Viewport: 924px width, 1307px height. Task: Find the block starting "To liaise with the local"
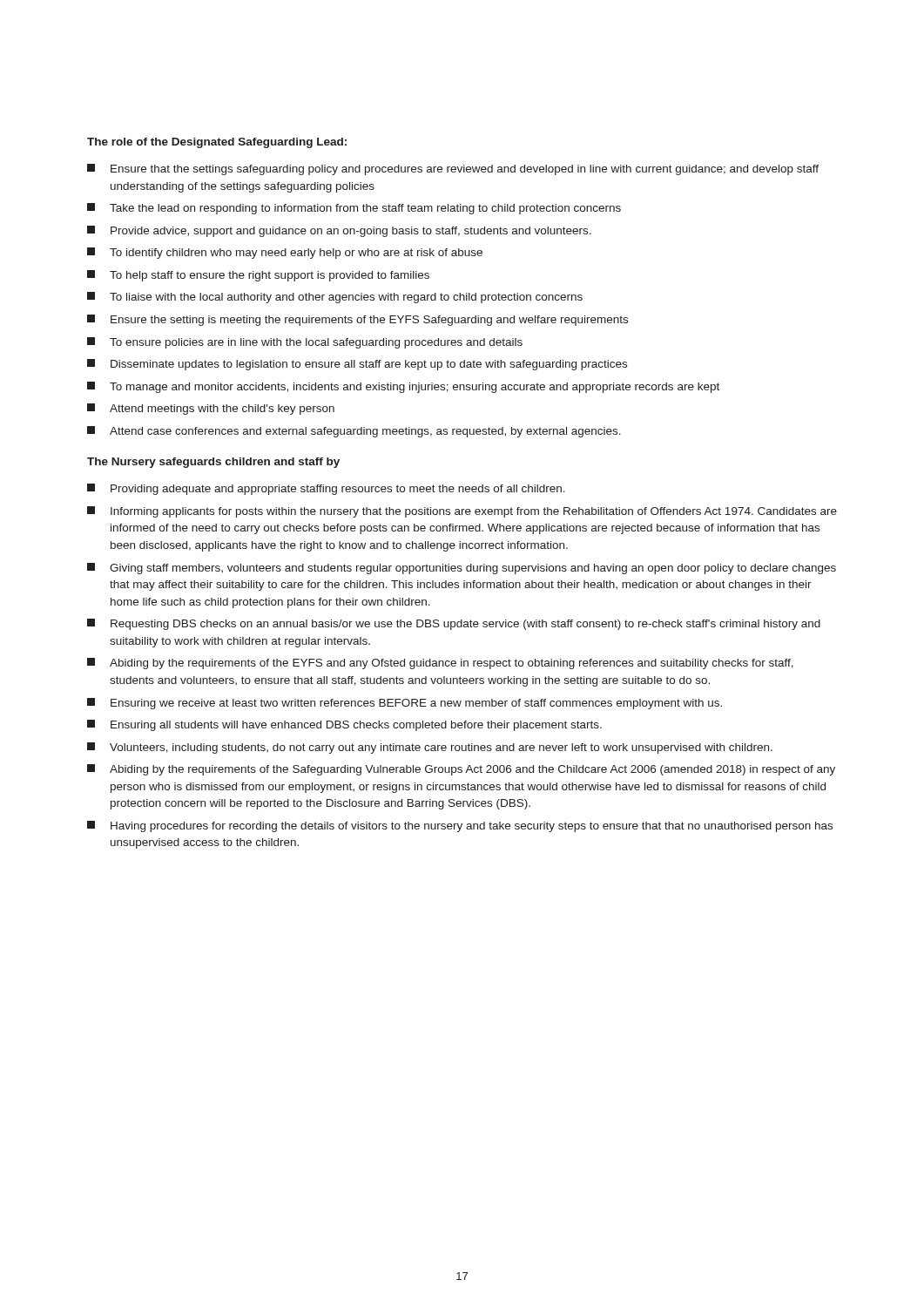pyautogui.click(x=464, y=297)
